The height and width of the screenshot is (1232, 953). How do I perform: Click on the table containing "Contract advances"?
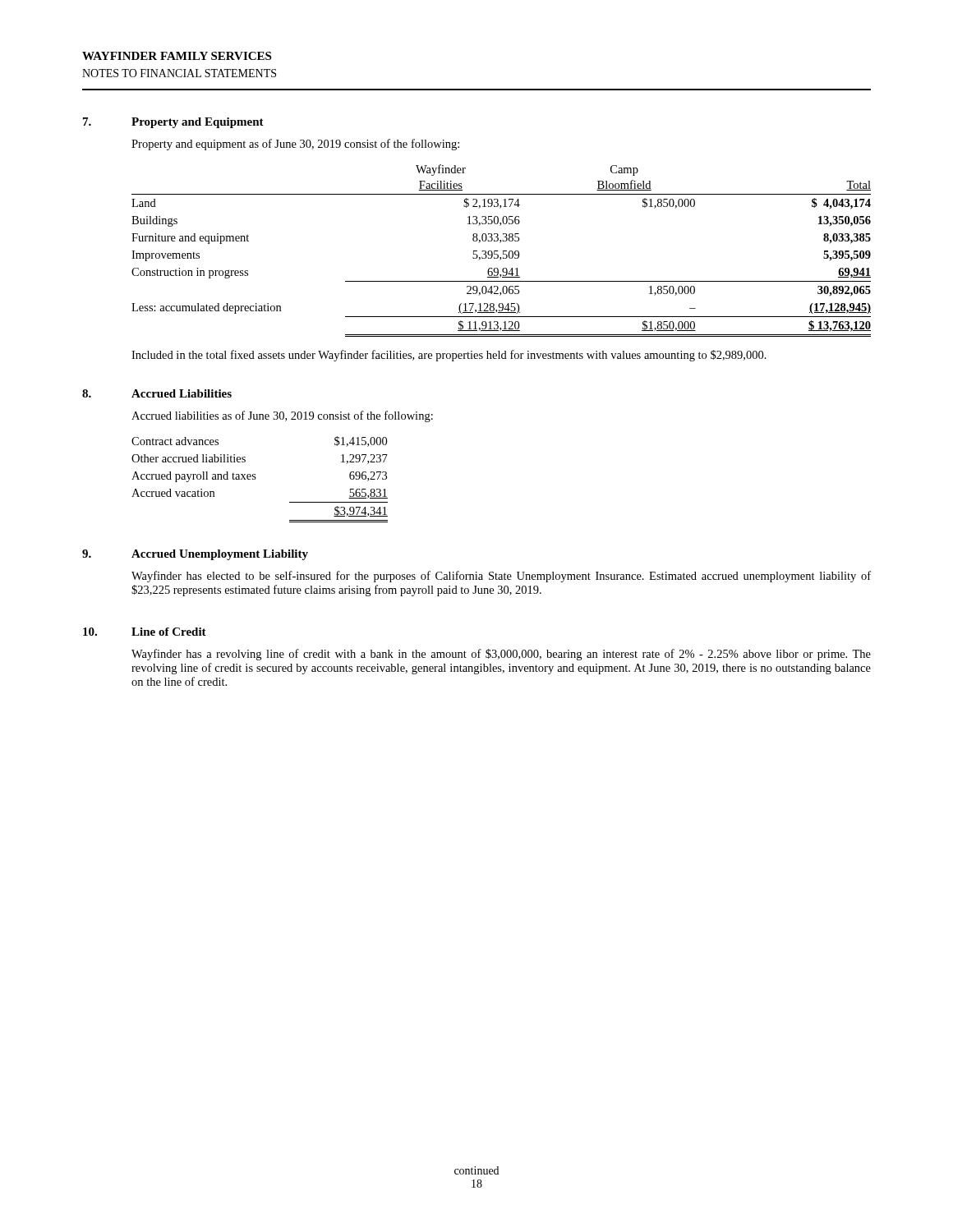pyautogui.click(x=501, y=478)
